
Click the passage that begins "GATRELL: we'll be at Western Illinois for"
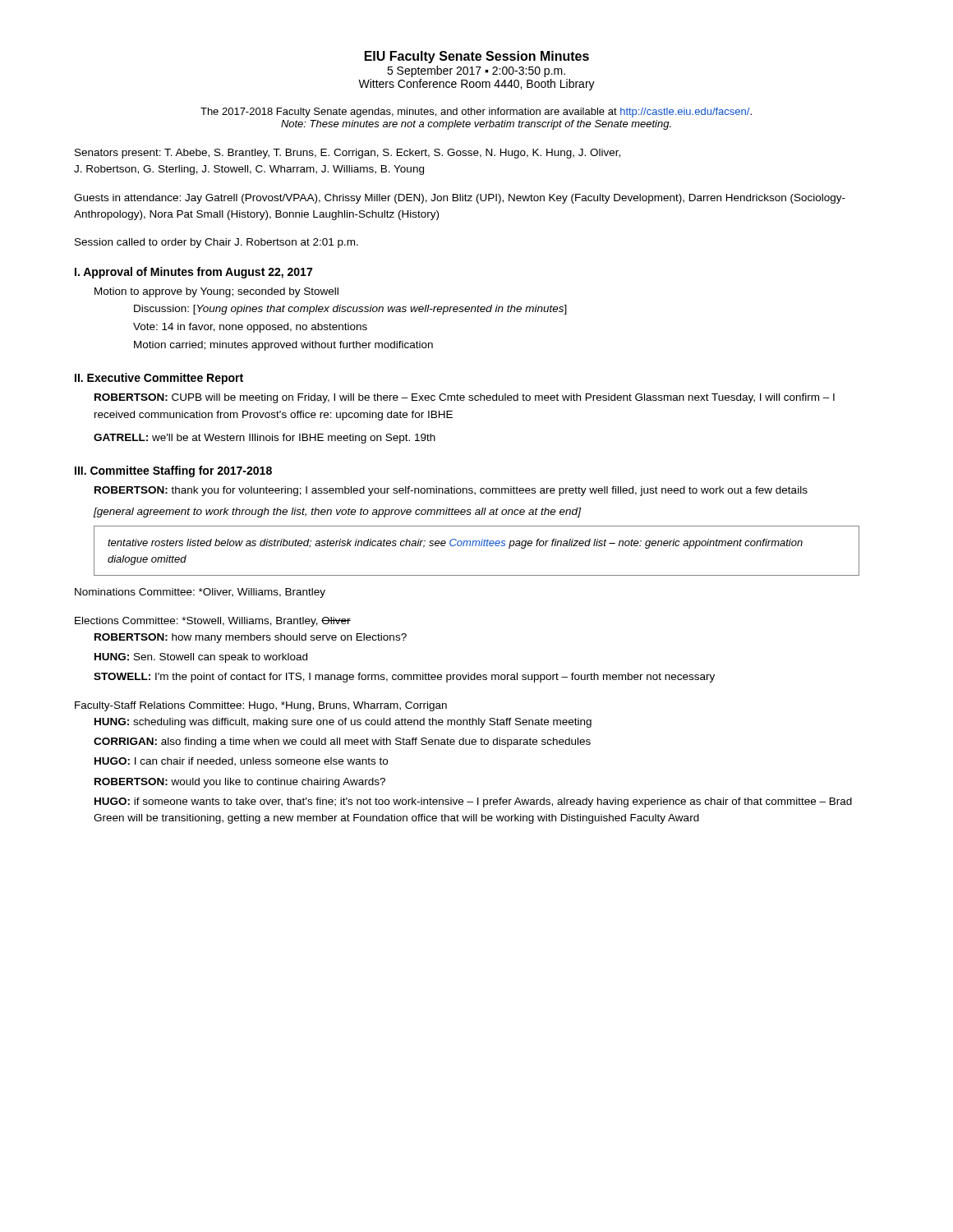265,437
